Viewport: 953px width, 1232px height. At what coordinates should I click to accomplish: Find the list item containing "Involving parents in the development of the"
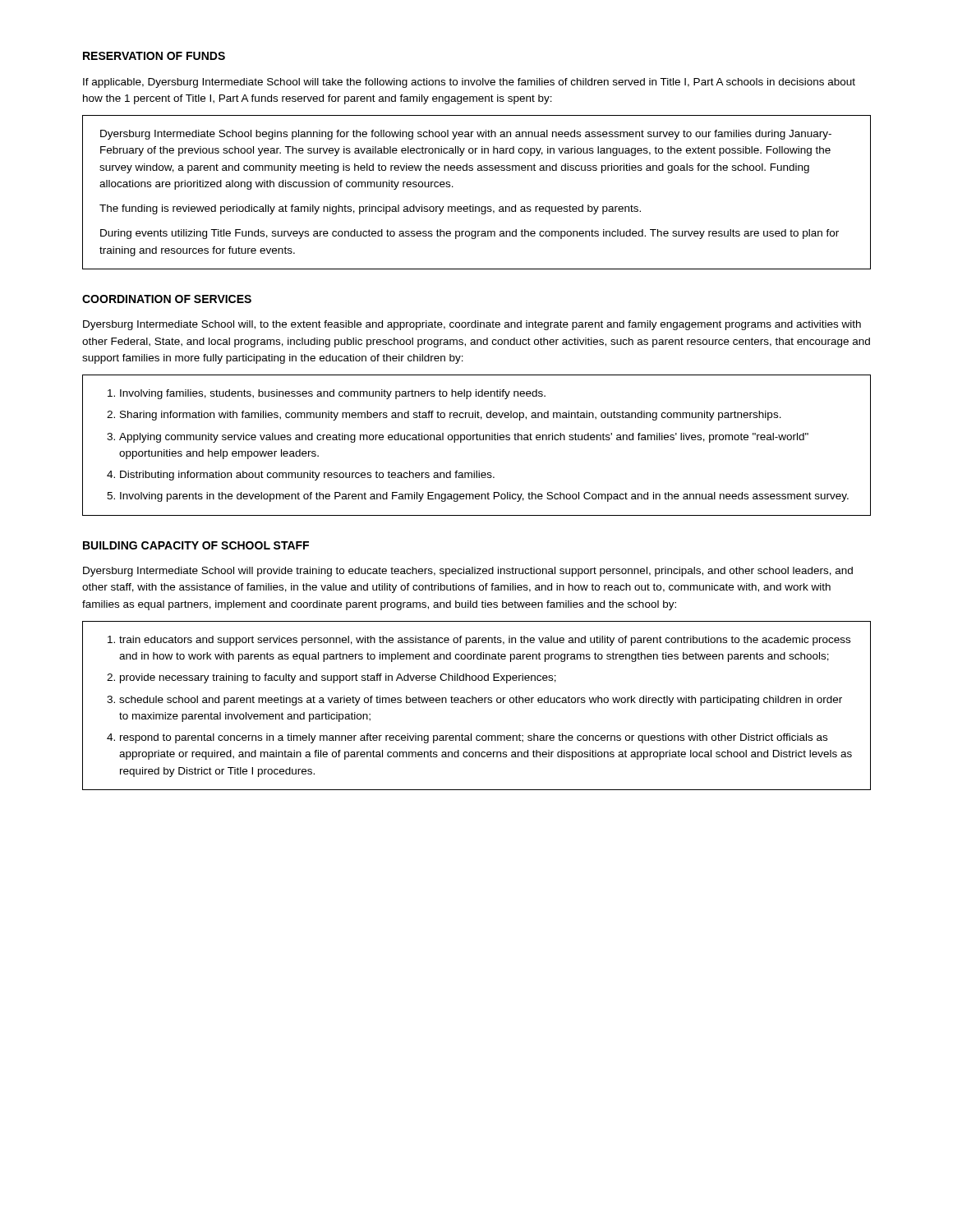(x=484, y=496)
